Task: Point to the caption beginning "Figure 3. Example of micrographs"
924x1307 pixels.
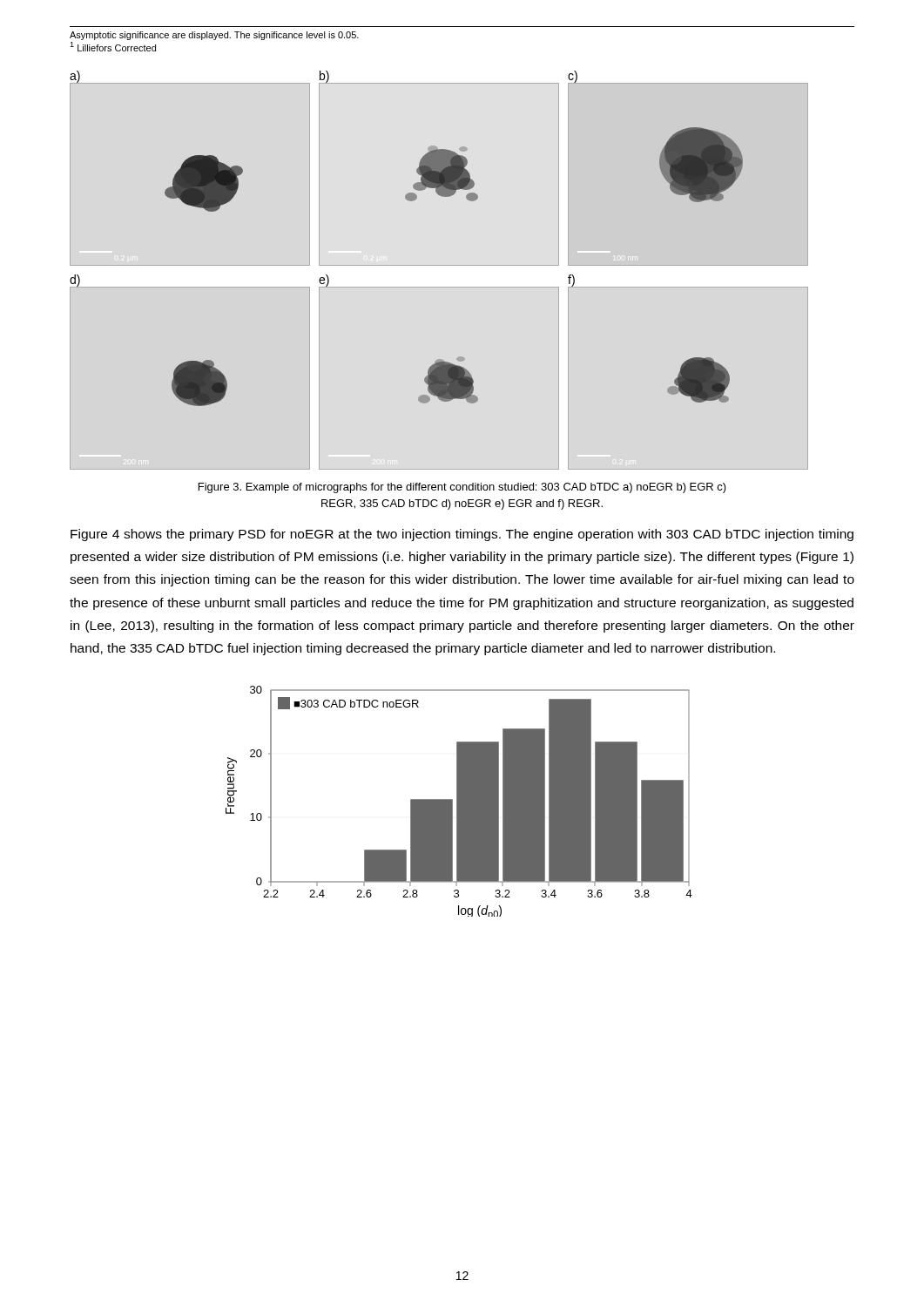Action: pyautogui.click(x=462, y=495)
